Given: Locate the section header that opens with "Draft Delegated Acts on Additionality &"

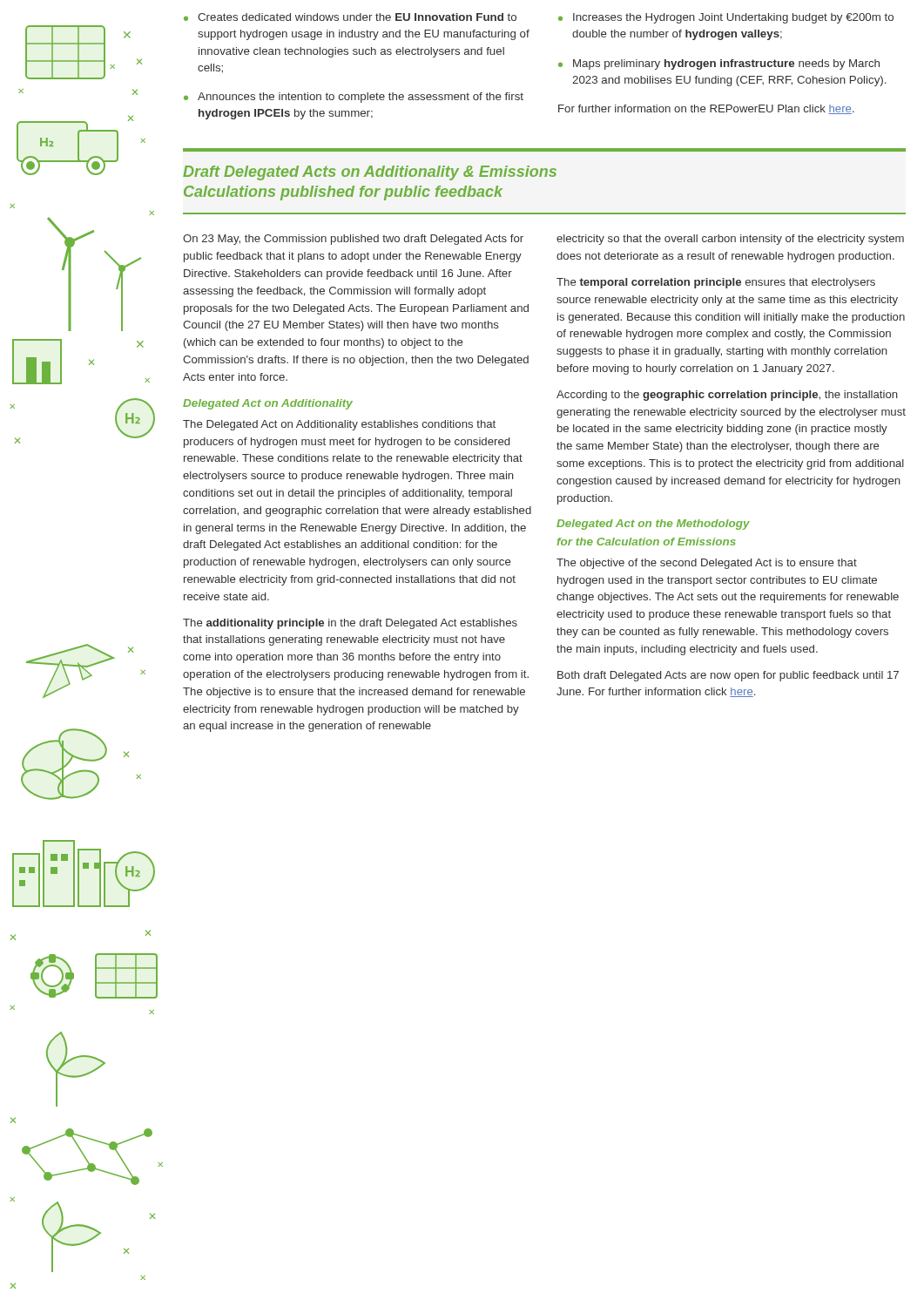Looking at the screenshot, I should (x=544, y=182).
